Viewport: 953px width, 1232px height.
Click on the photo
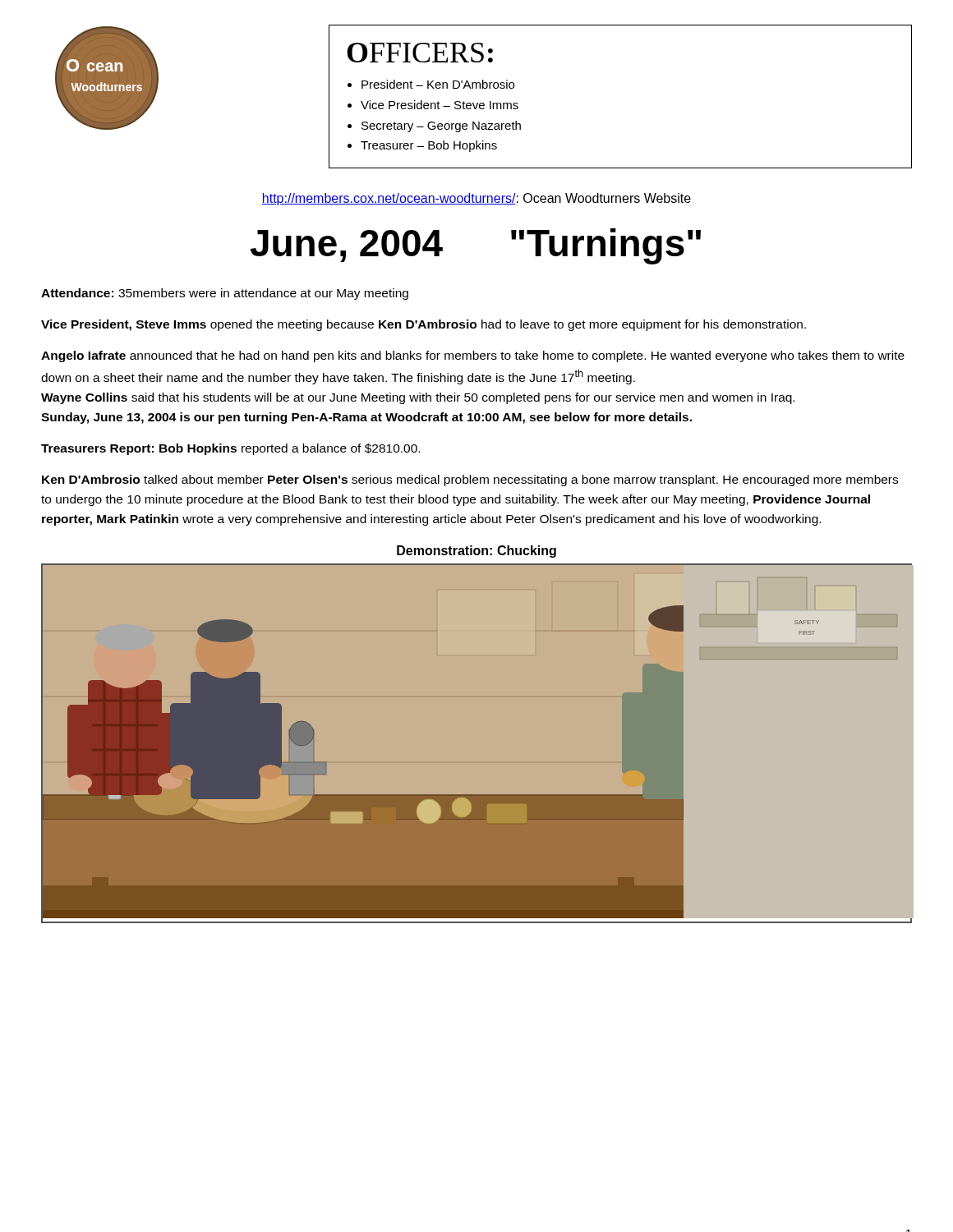tap(476, 744)
